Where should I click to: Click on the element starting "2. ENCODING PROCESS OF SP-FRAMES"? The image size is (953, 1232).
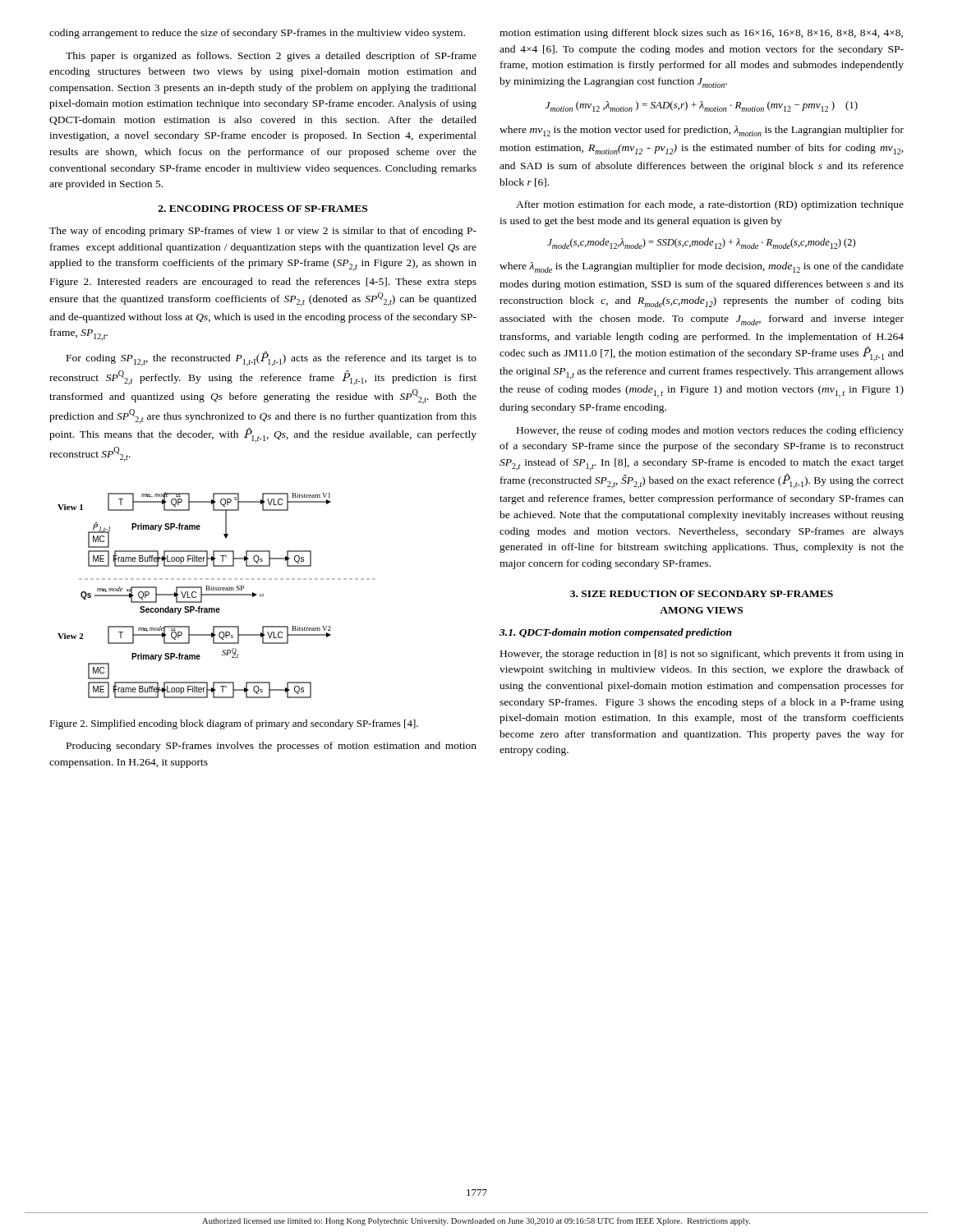tap(263, 208)
